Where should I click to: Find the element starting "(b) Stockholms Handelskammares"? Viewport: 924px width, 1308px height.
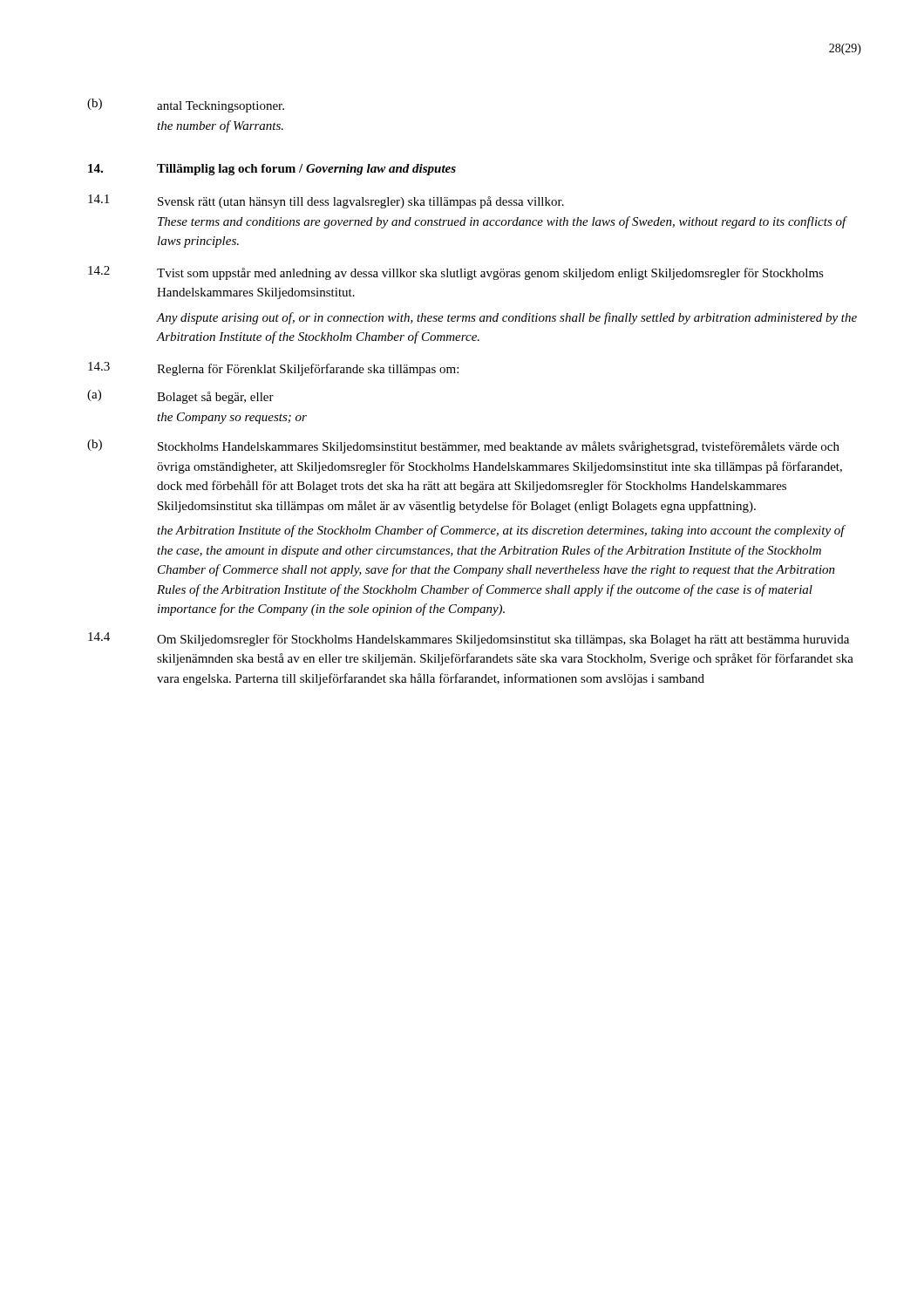[x=474, y=528]
